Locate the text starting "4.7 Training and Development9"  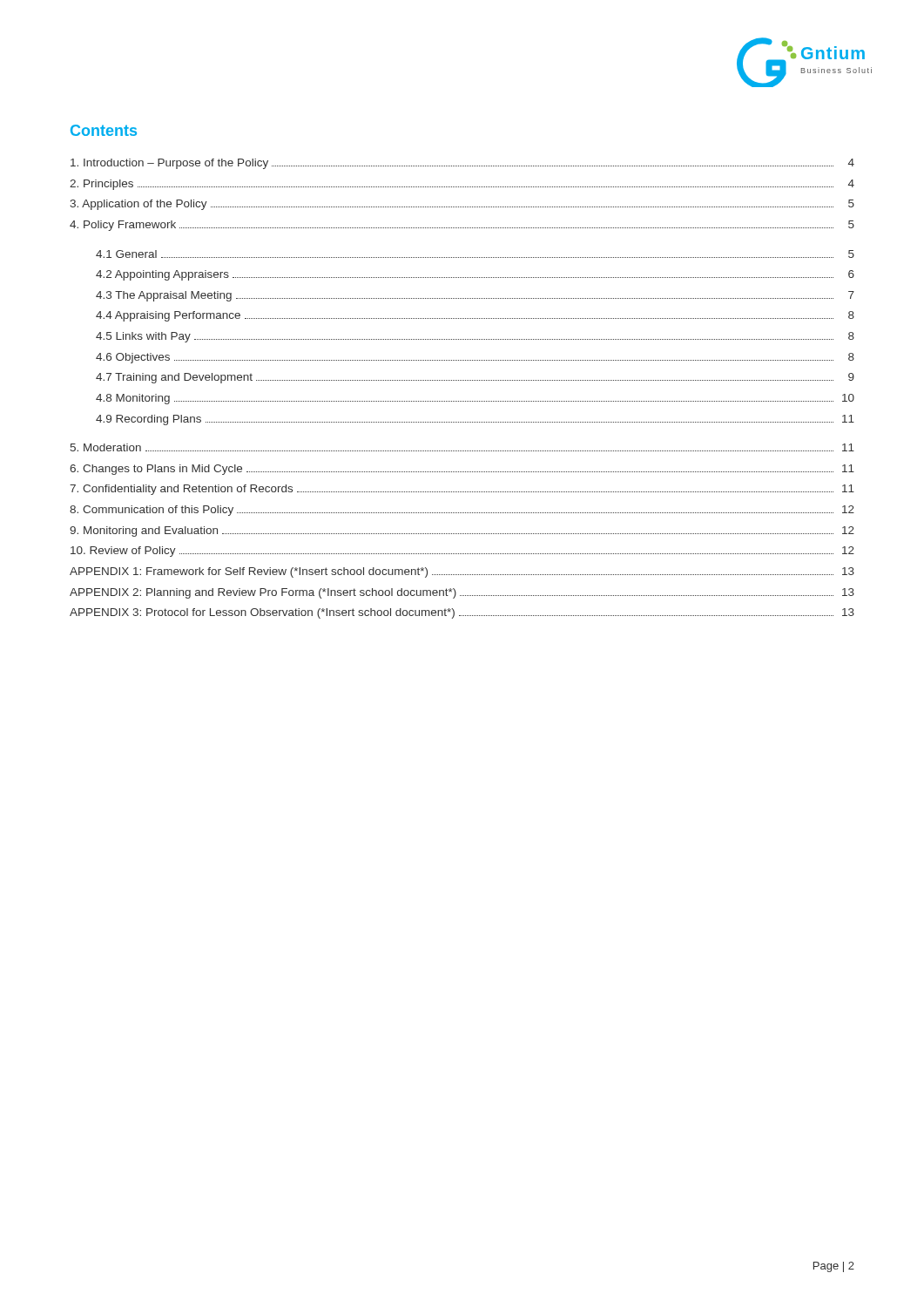pos(475,377)
